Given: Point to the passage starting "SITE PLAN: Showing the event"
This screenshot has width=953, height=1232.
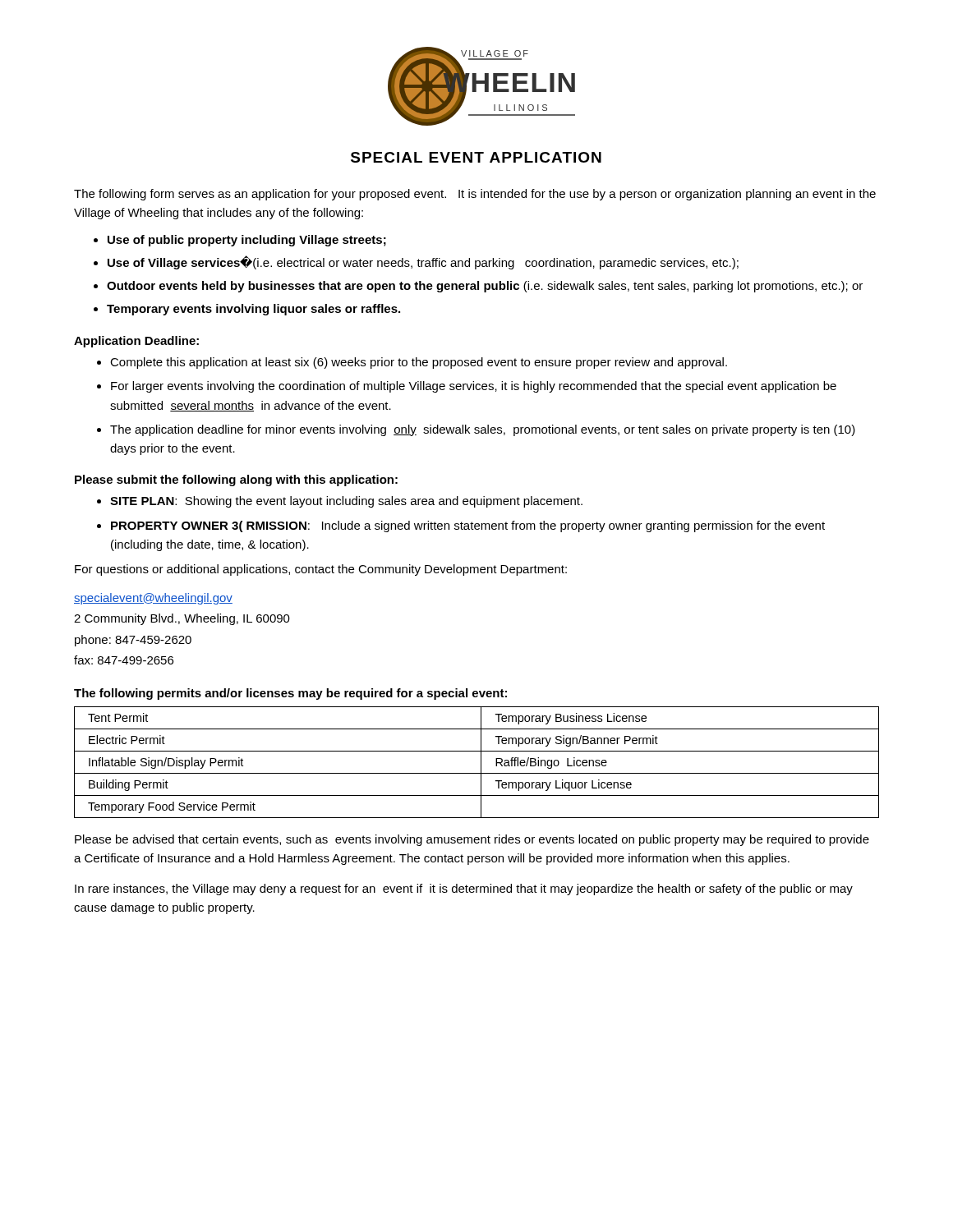Looking at the screenshot, I should (x=347, y=501).
